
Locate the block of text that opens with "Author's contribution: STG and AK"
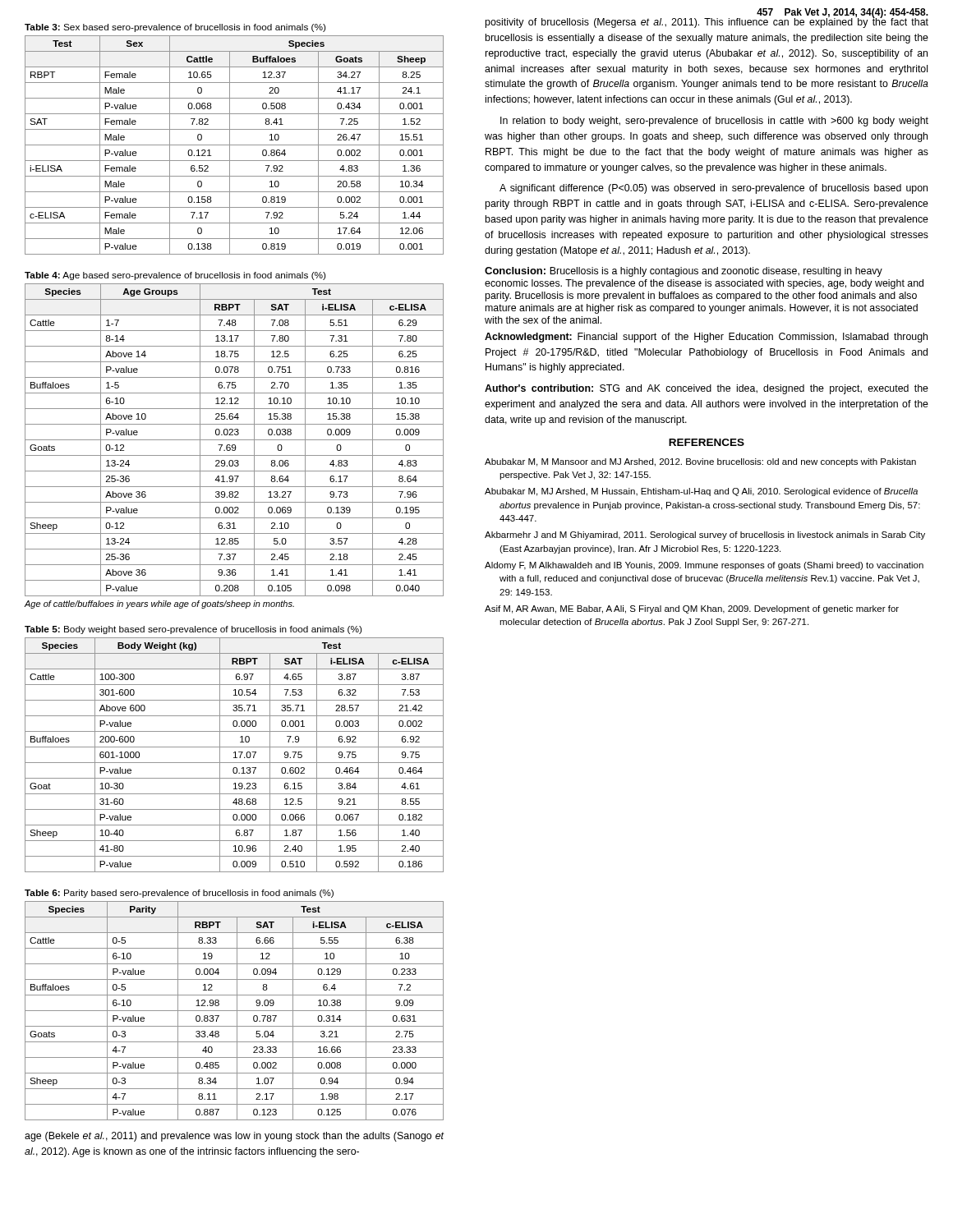[707, 404]
